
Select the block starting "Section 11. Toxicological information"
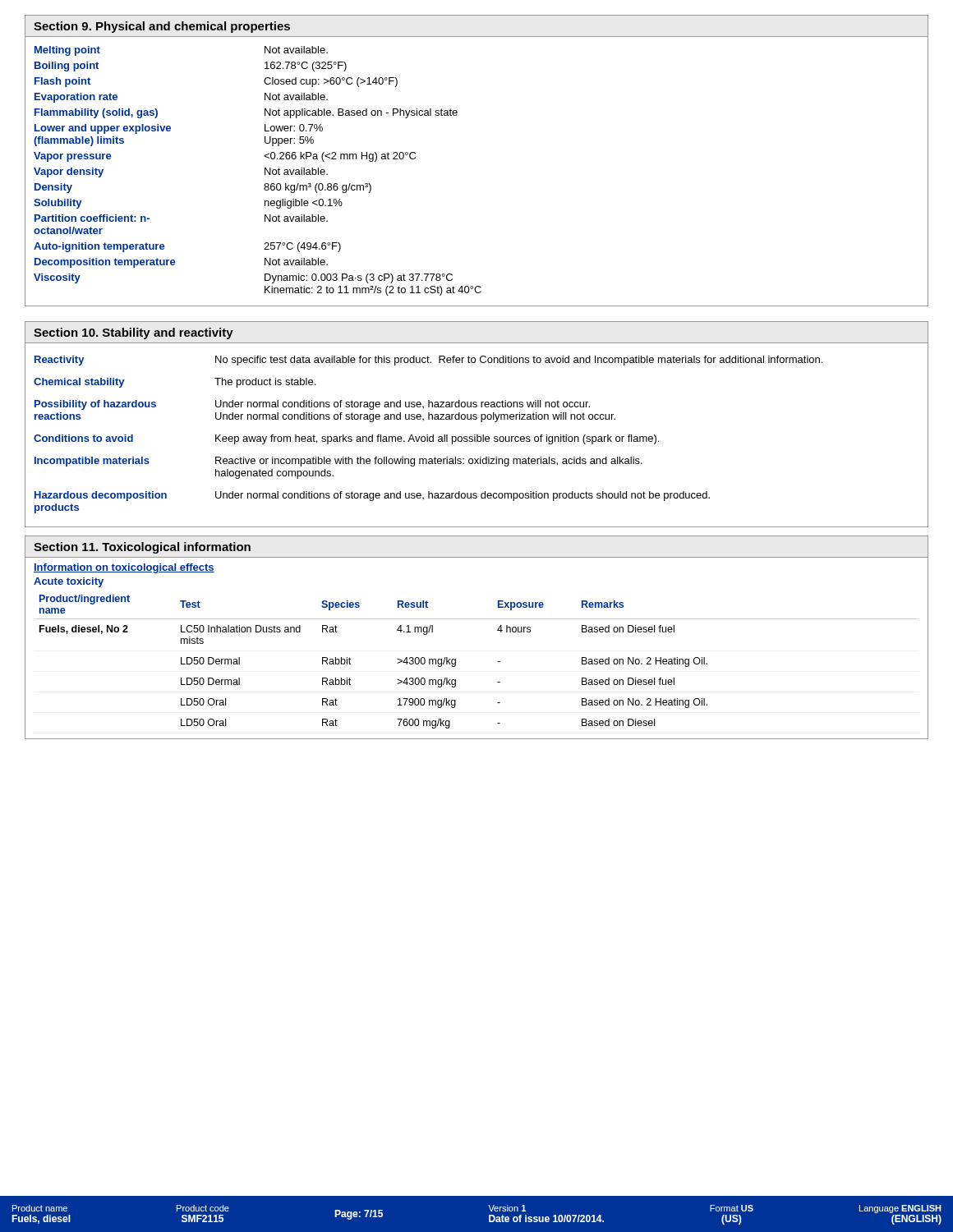click(x=142, y=547)
